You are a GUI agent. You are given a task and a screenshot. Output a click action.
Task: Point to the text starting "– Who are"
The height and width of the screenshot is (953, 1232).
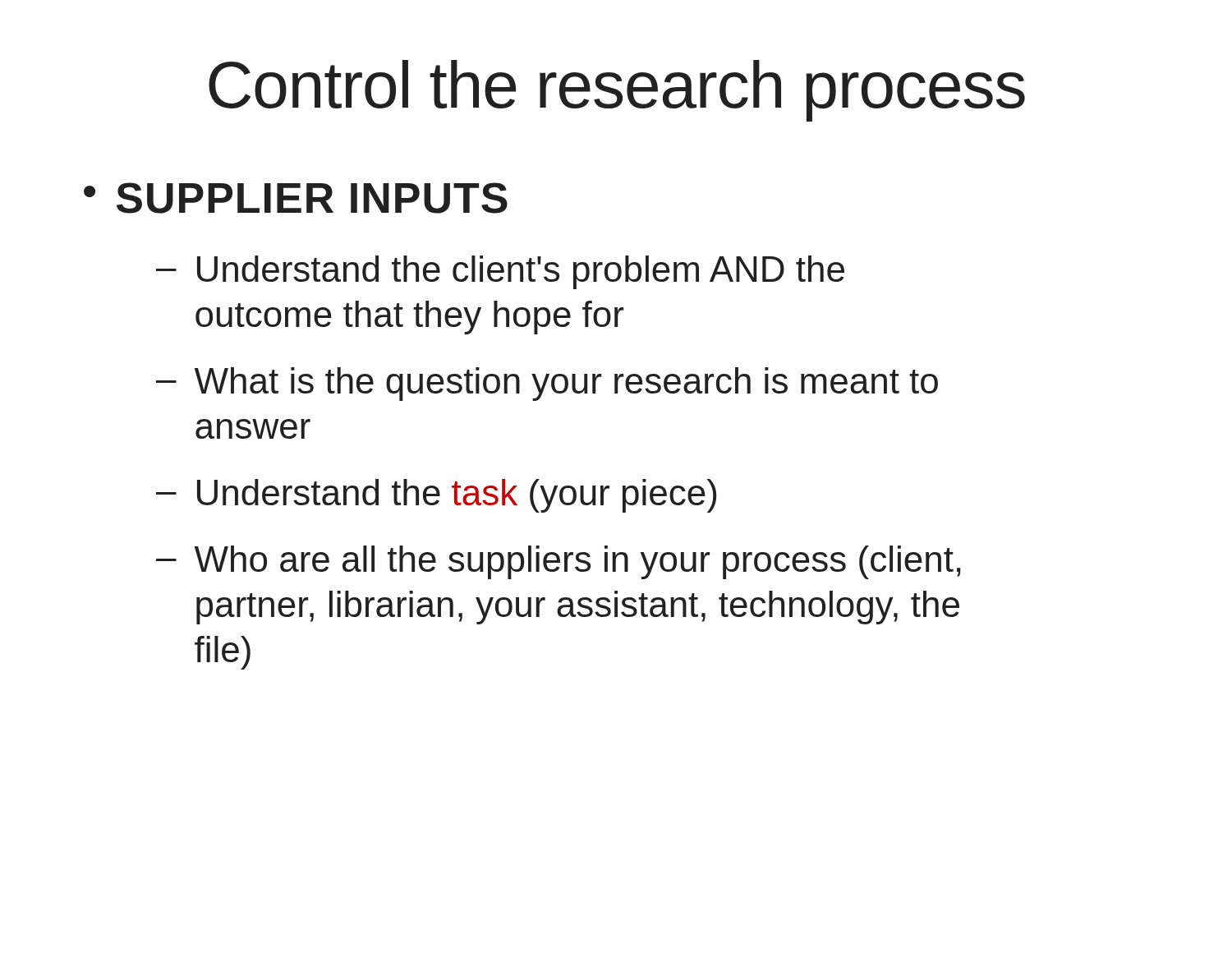(x=560, y=605)
